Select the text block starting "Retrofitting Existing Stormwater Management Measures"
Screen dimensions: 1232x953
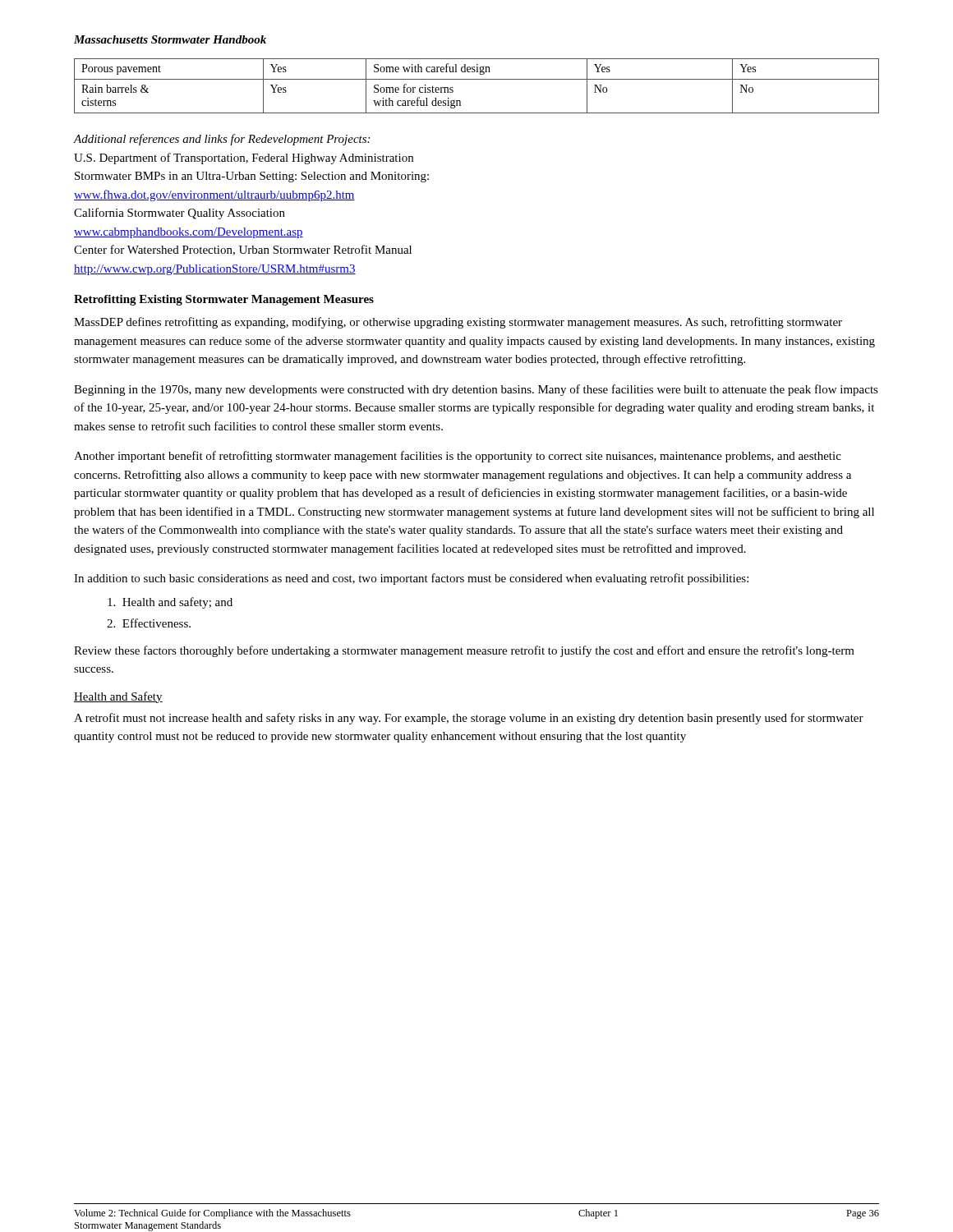224,299
